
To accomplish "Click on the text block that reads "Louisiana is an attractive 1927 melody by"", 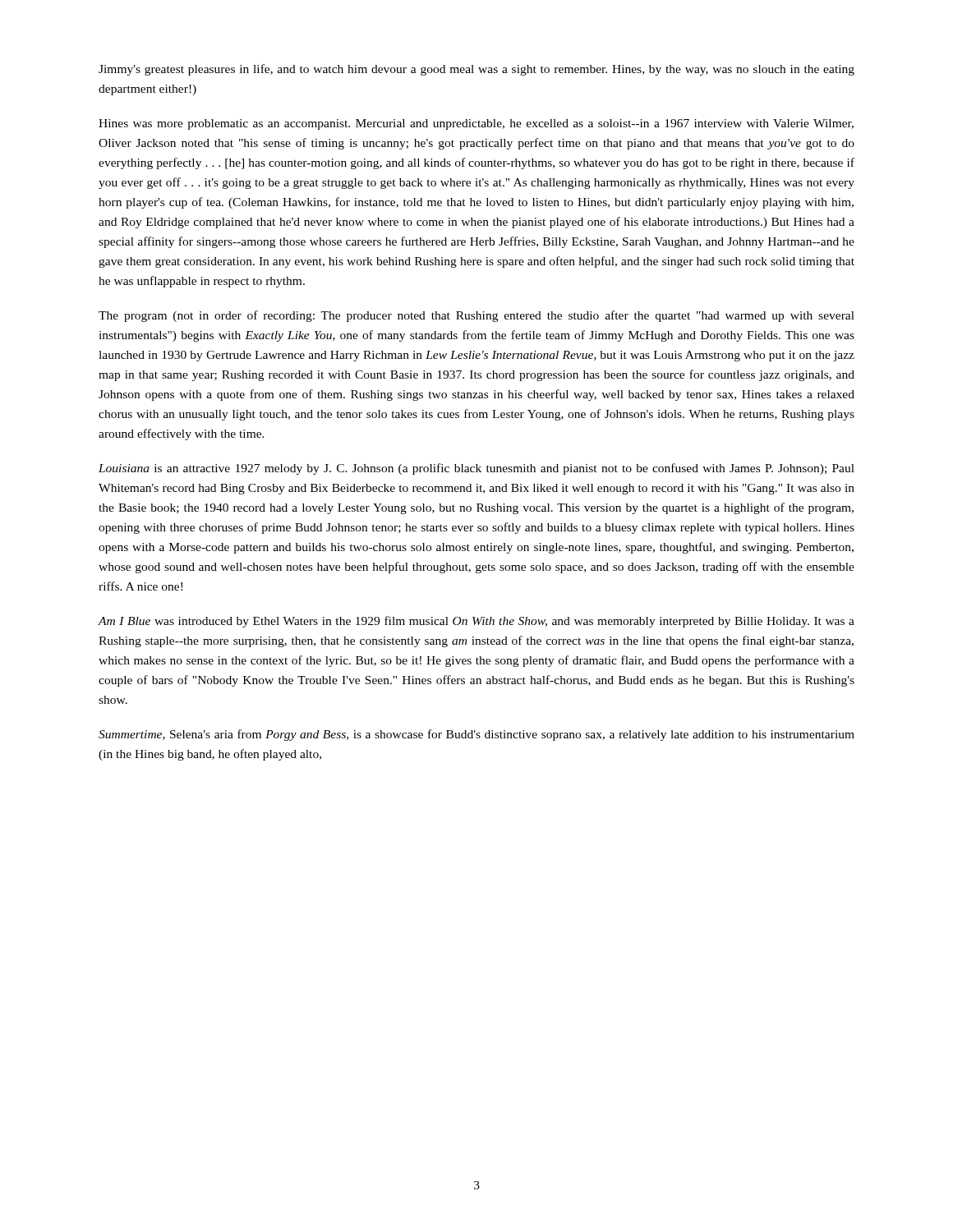I will [476, 527].
